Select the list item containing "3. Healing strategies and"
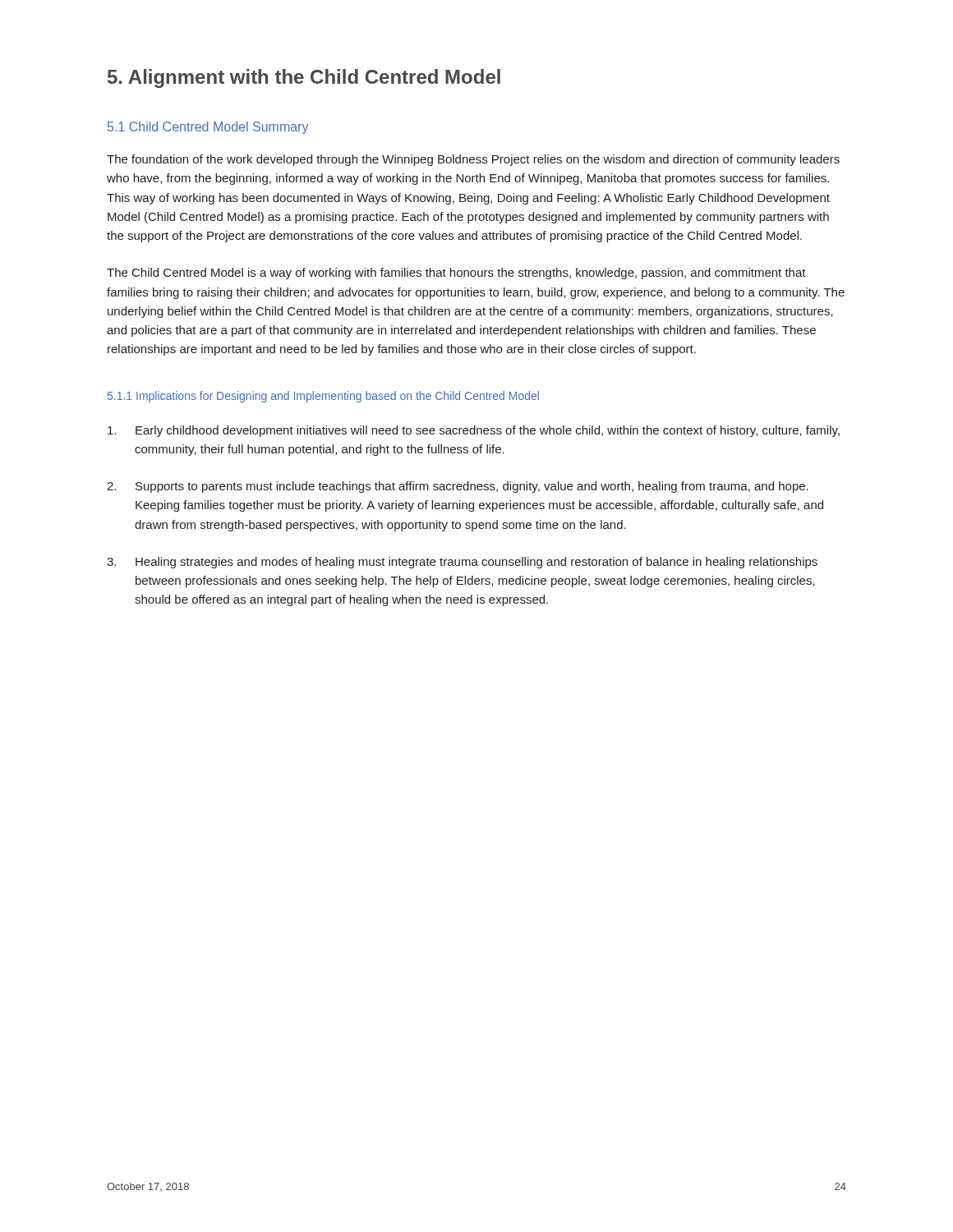 pos(476,580)
